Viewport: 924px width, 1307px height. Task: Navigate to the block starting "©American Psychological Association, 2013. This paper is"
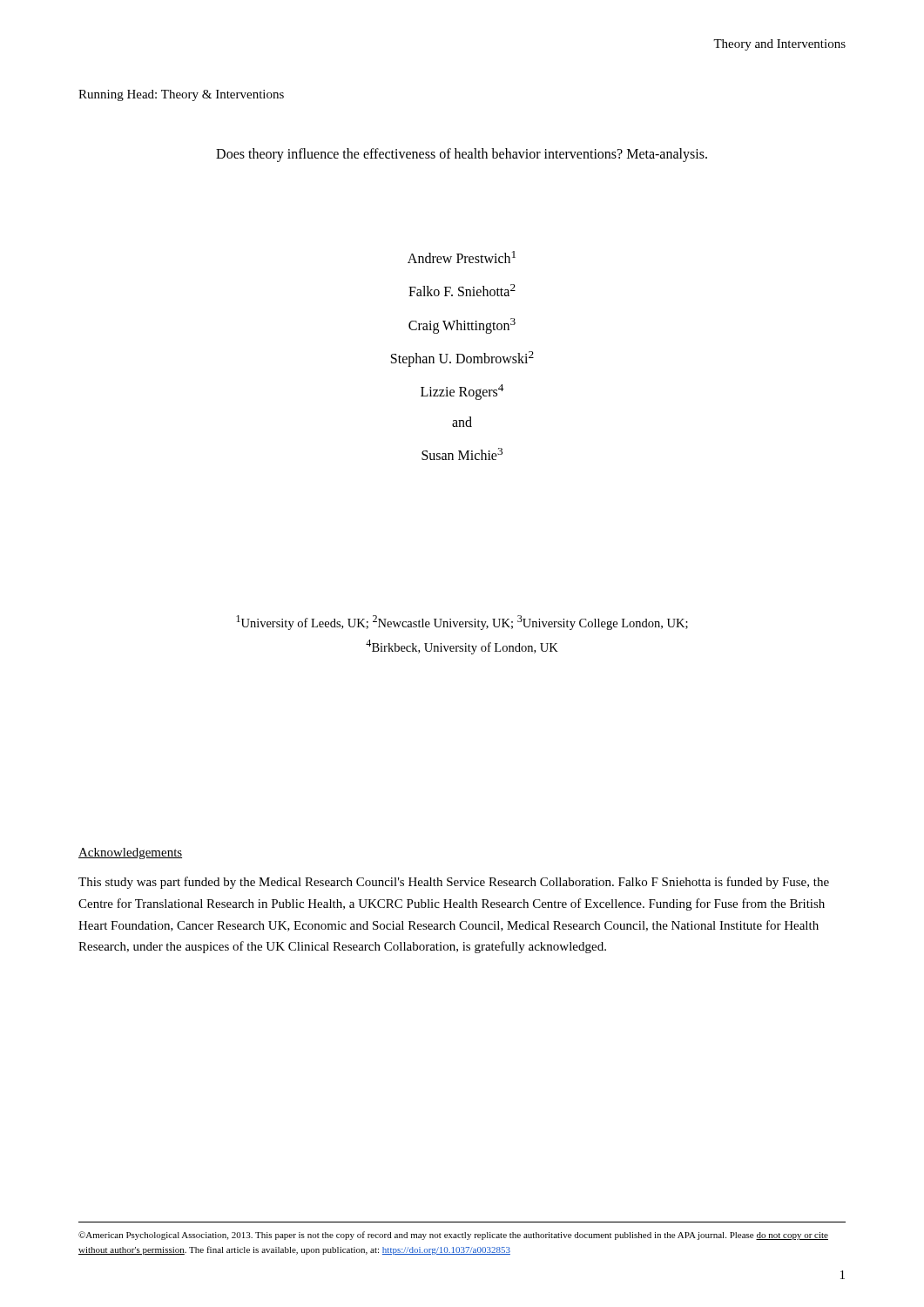tap(453, 1242)
